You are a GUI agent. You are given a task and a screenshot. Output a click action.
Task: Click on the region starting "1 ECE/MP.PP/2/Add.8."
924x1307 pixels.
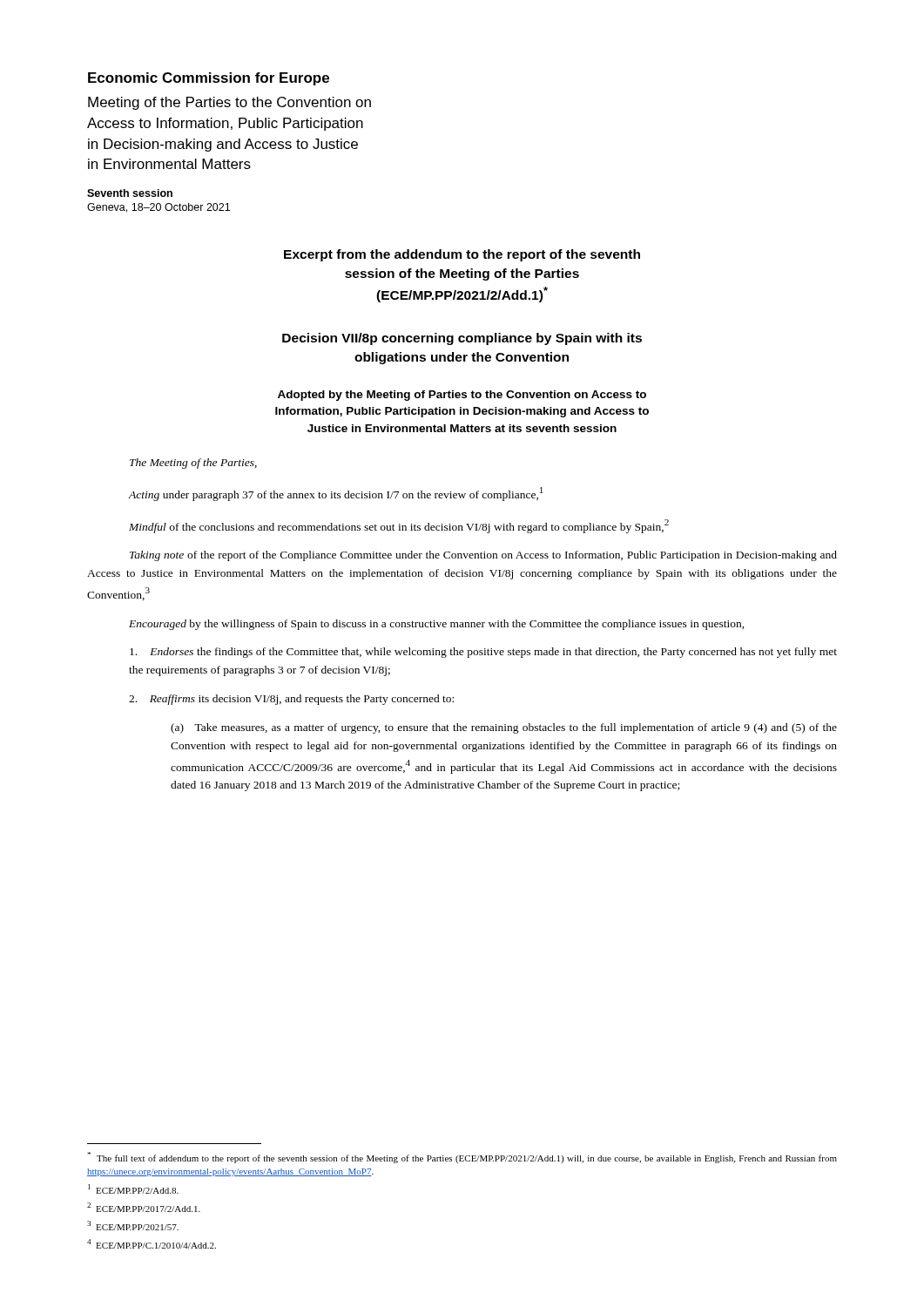pos(133,1189)
